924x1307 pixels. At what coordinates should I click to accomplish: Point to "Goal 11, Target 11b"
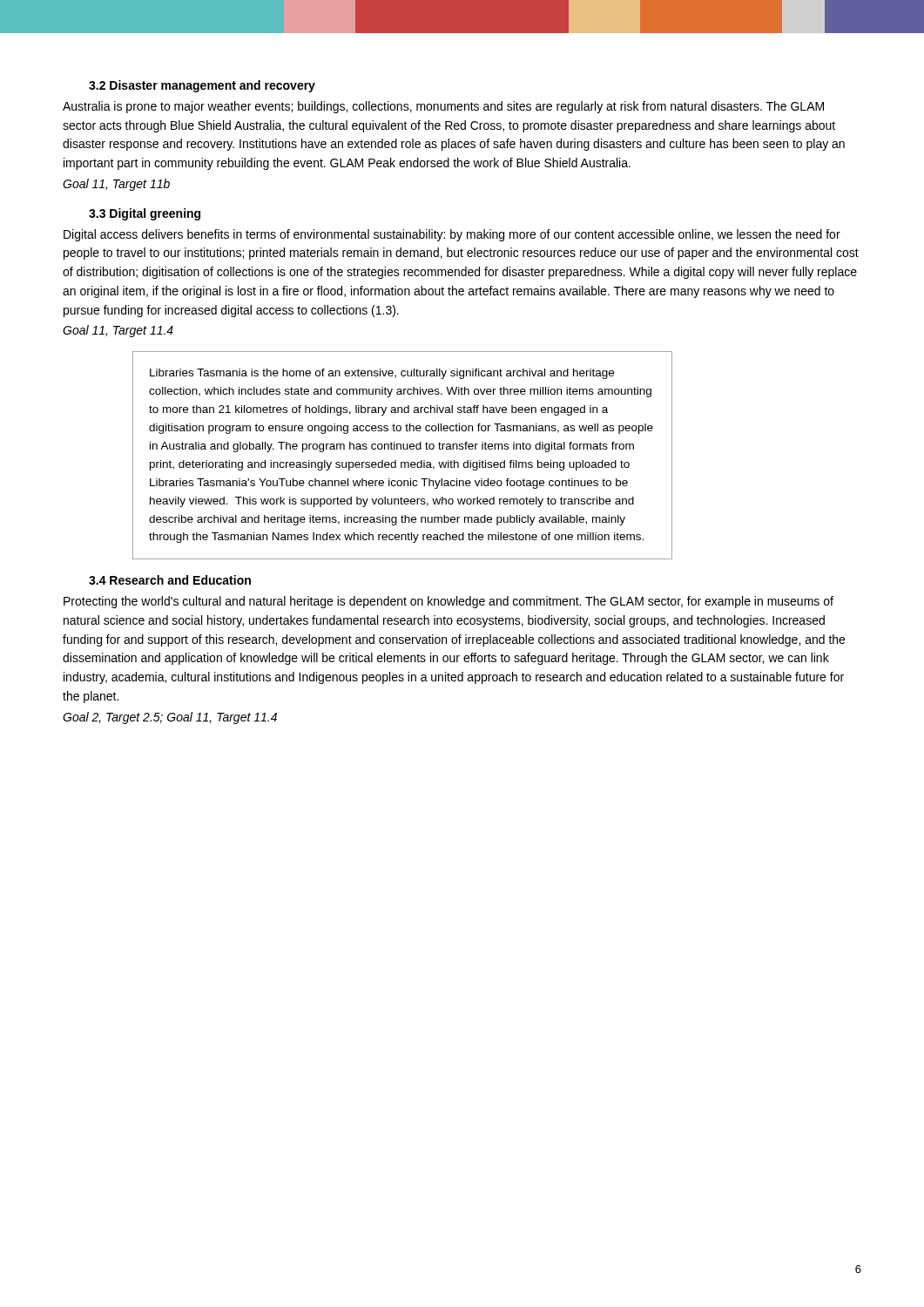point(116,184)
